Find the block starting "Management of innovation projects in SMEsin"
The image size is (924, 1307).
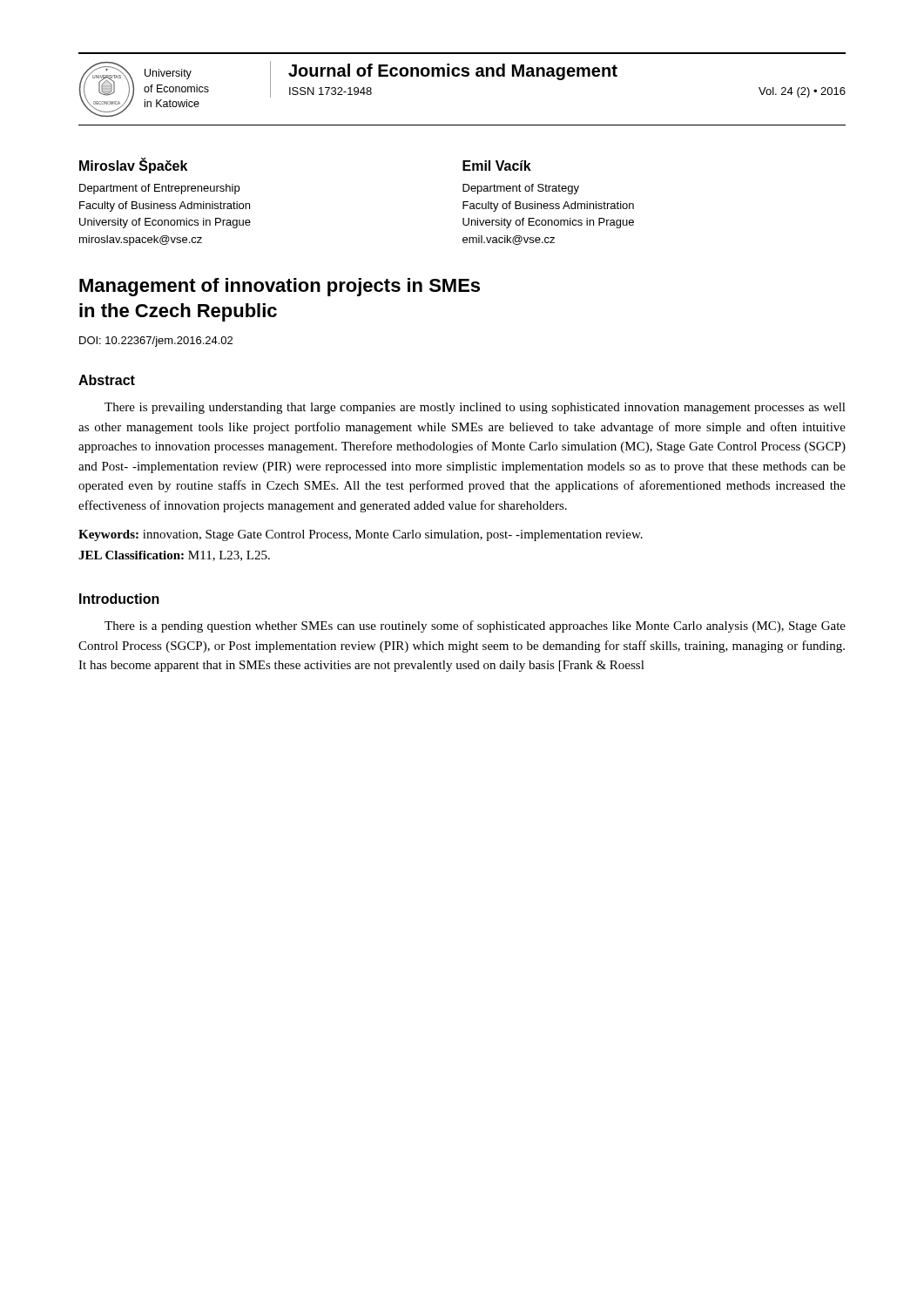[280, 298]
